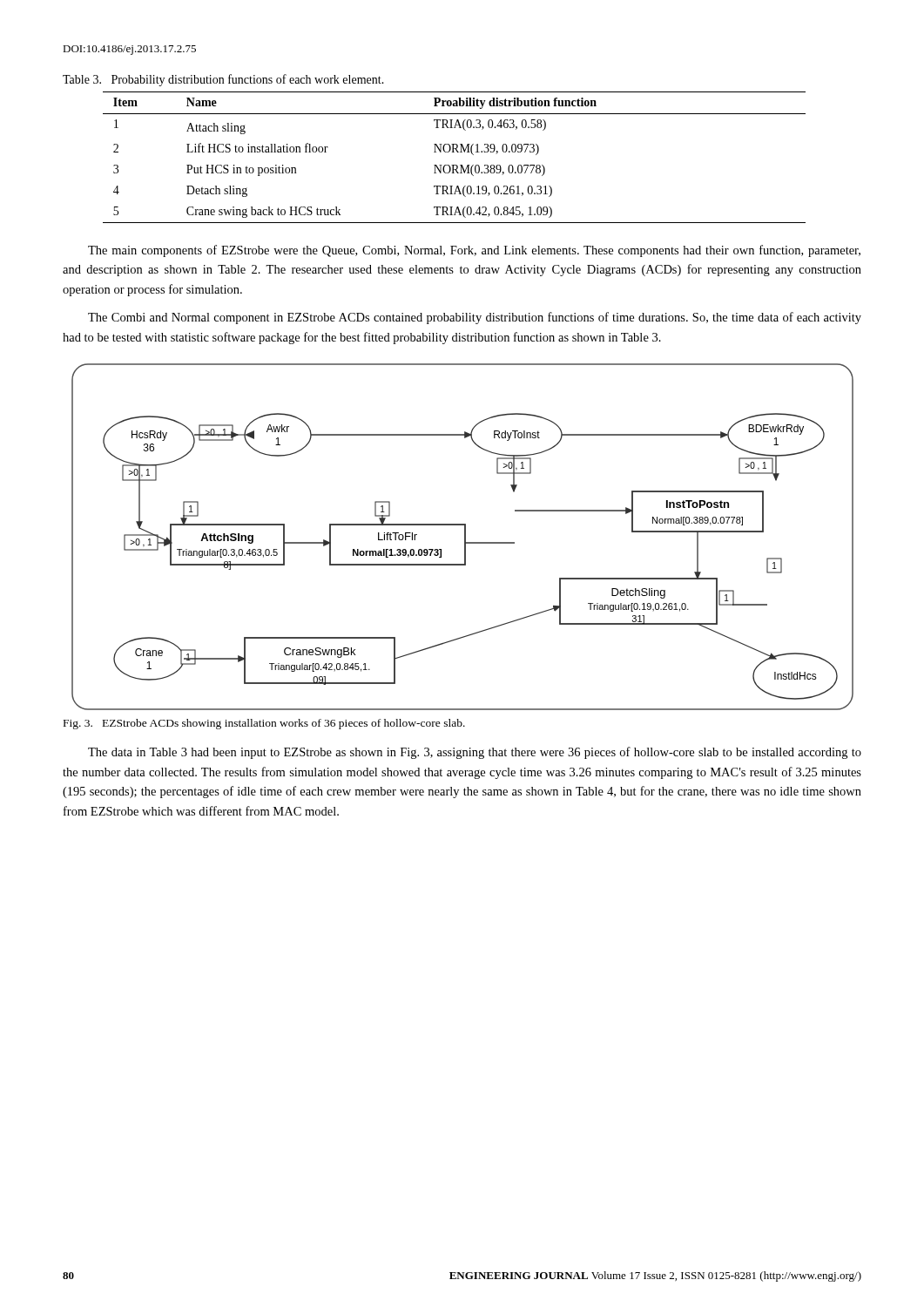Click on the text starting "The Combi and Normal"
Image resolution: width=924 pixels, height=1307 pixels.
click(462, 327)
